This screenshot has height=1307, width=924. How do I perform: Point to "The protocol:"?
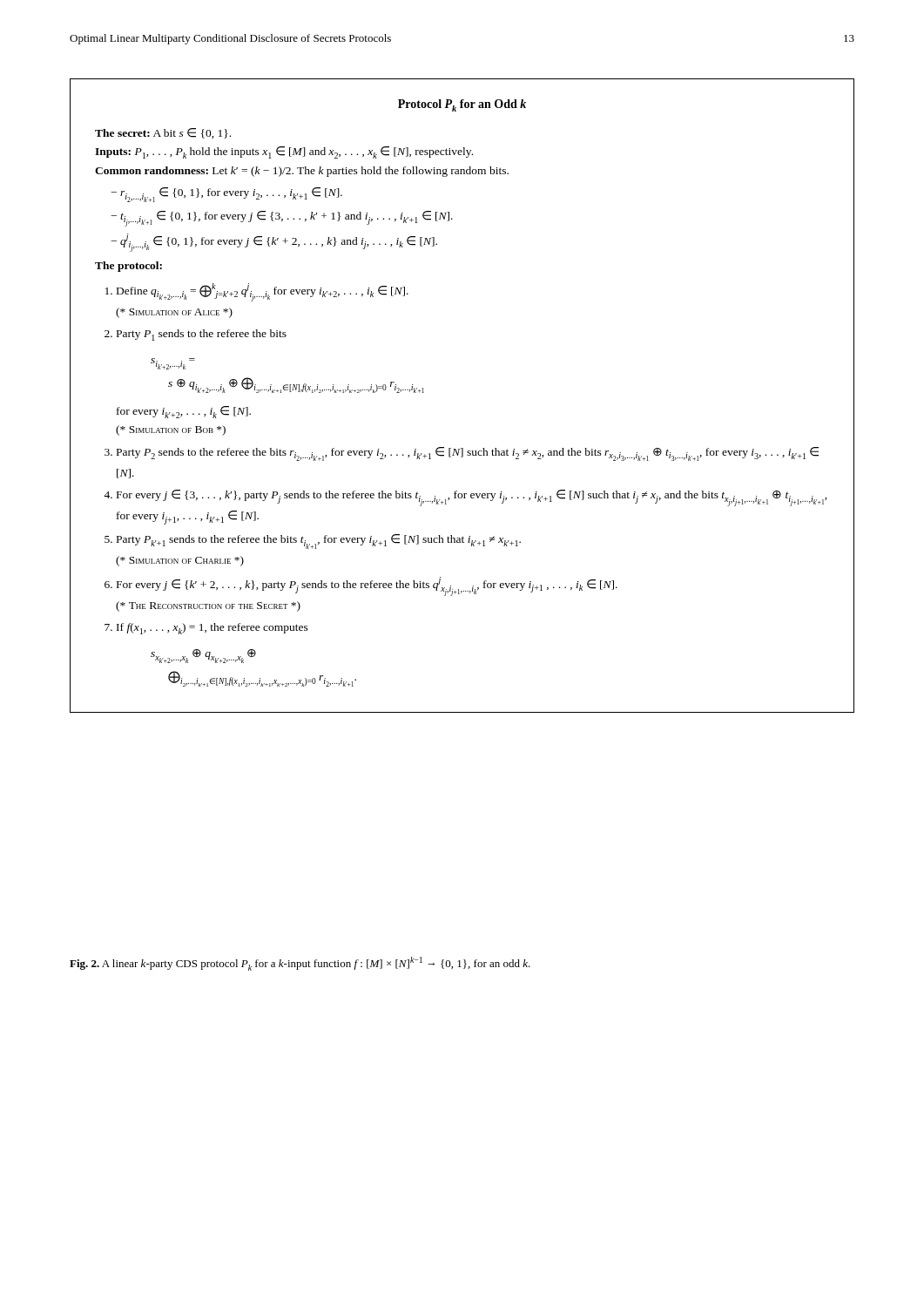pyautogui.click(x=129, y=265)
